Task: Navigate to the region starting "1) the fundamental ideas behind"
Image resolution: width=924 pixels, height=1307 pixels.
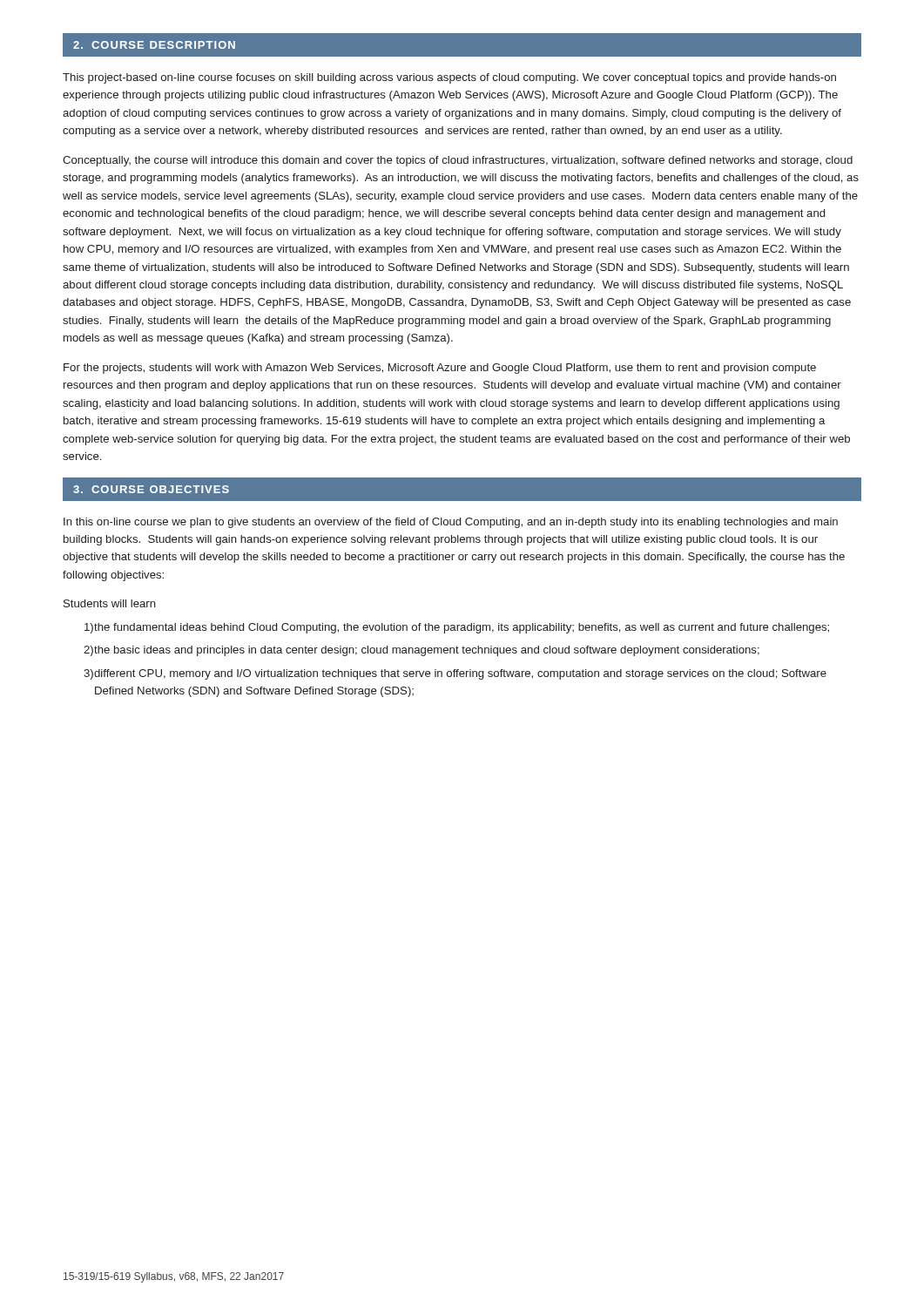Action: coord(462,627)
